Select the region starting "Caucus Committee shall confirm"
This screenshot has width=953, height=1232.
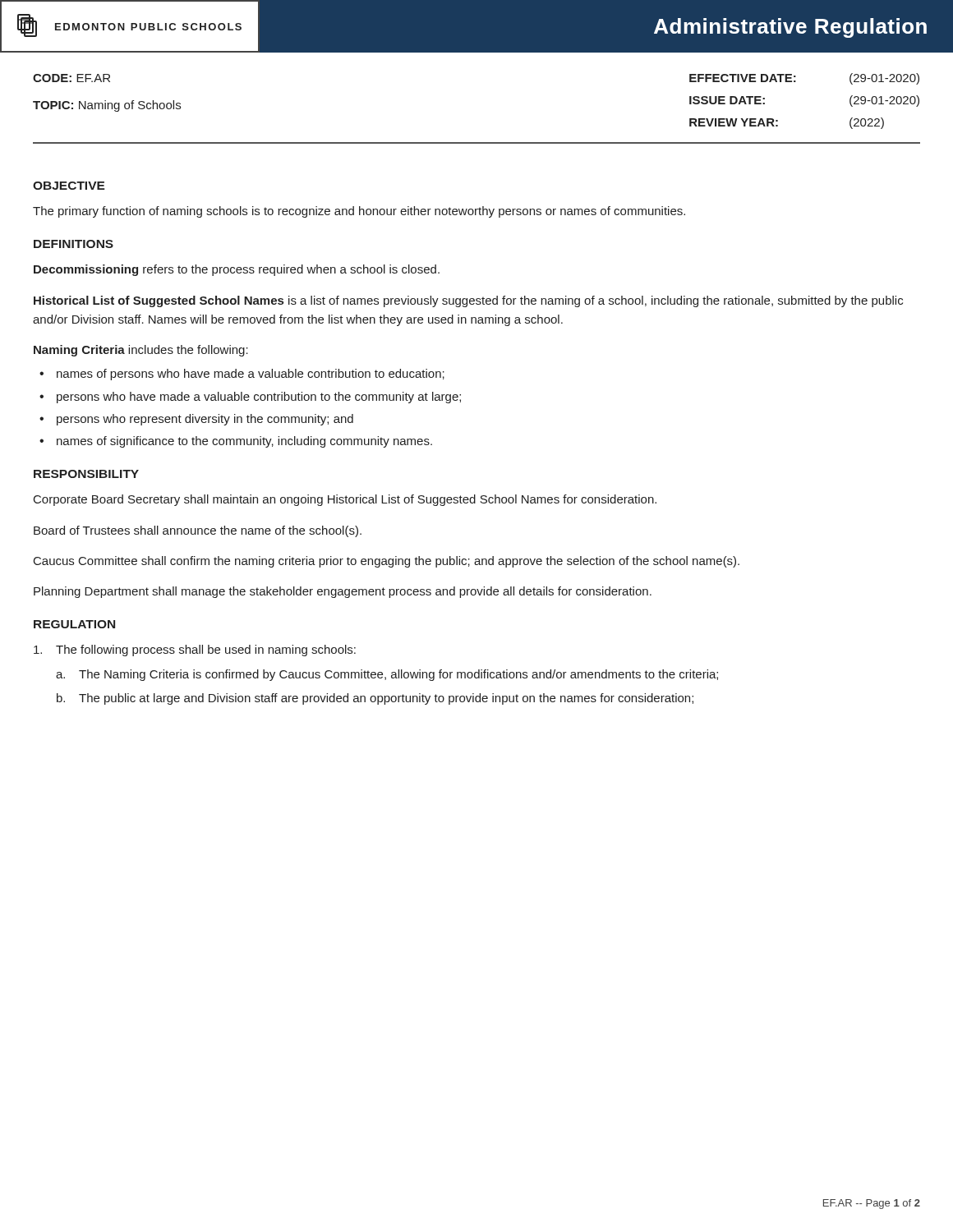tap(387, 560)
